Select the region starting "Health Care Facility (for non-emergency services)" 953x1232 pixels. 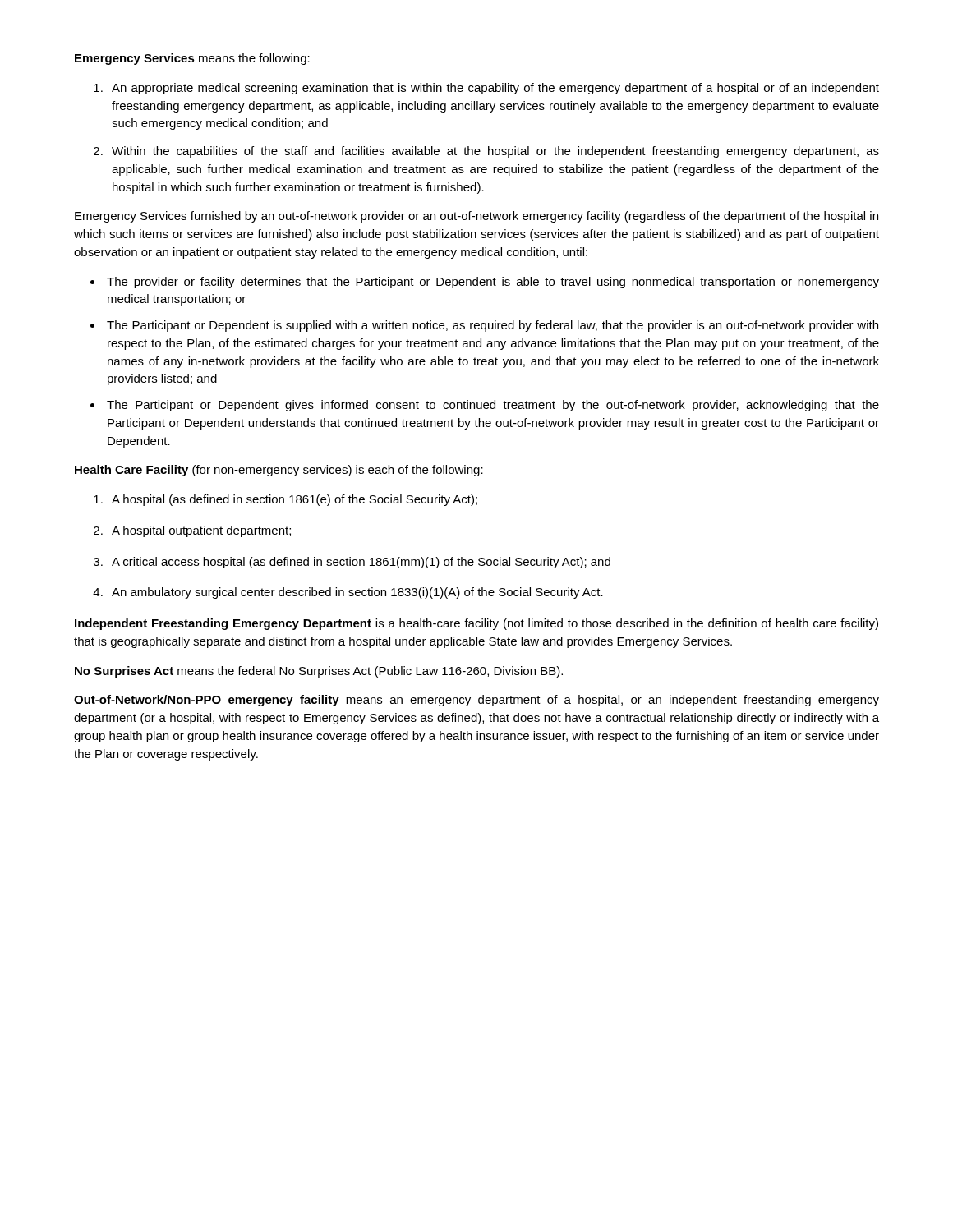[279, 470]
